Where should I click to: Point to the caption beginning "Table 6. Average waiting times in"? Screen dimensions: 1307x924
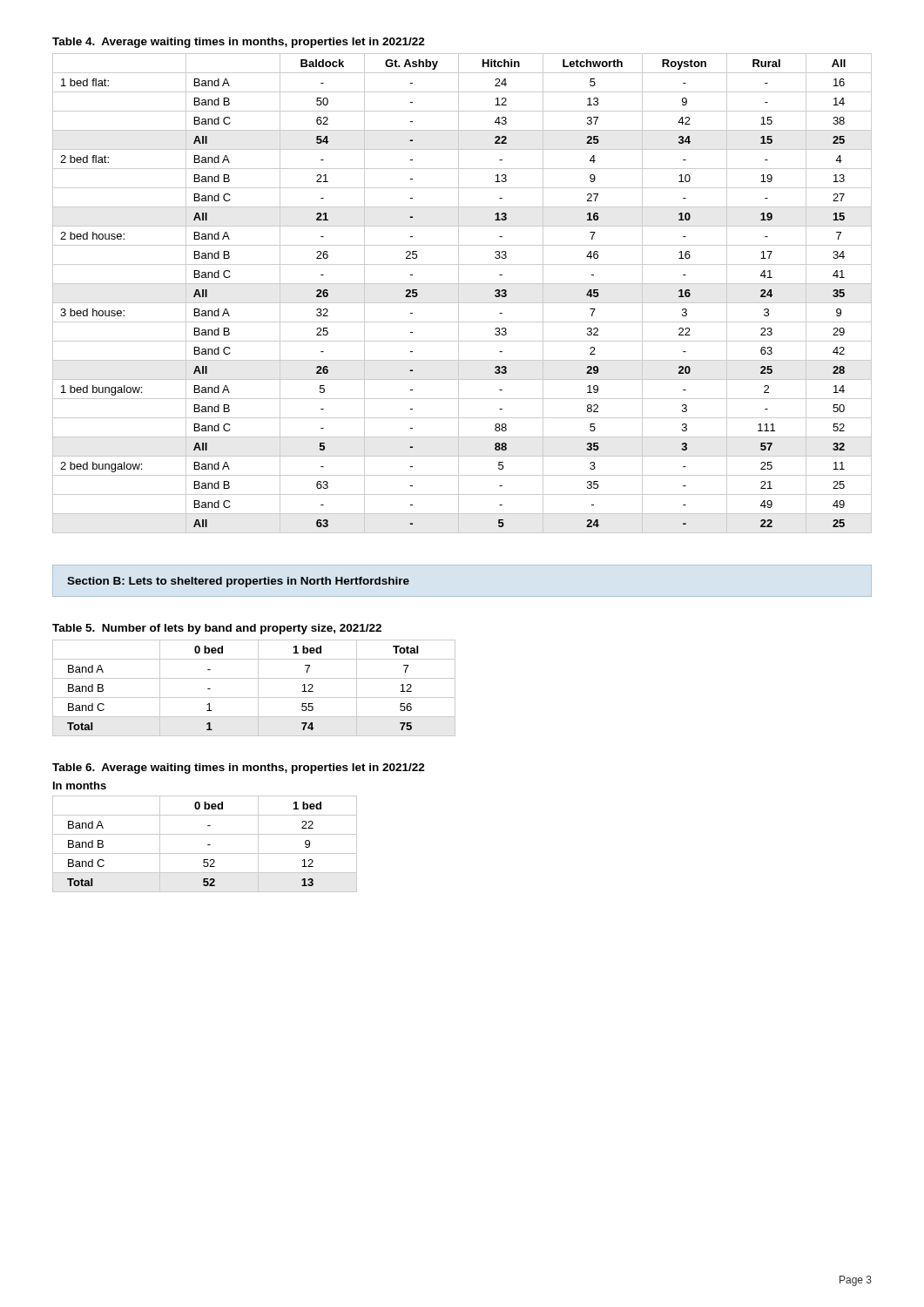239,767
